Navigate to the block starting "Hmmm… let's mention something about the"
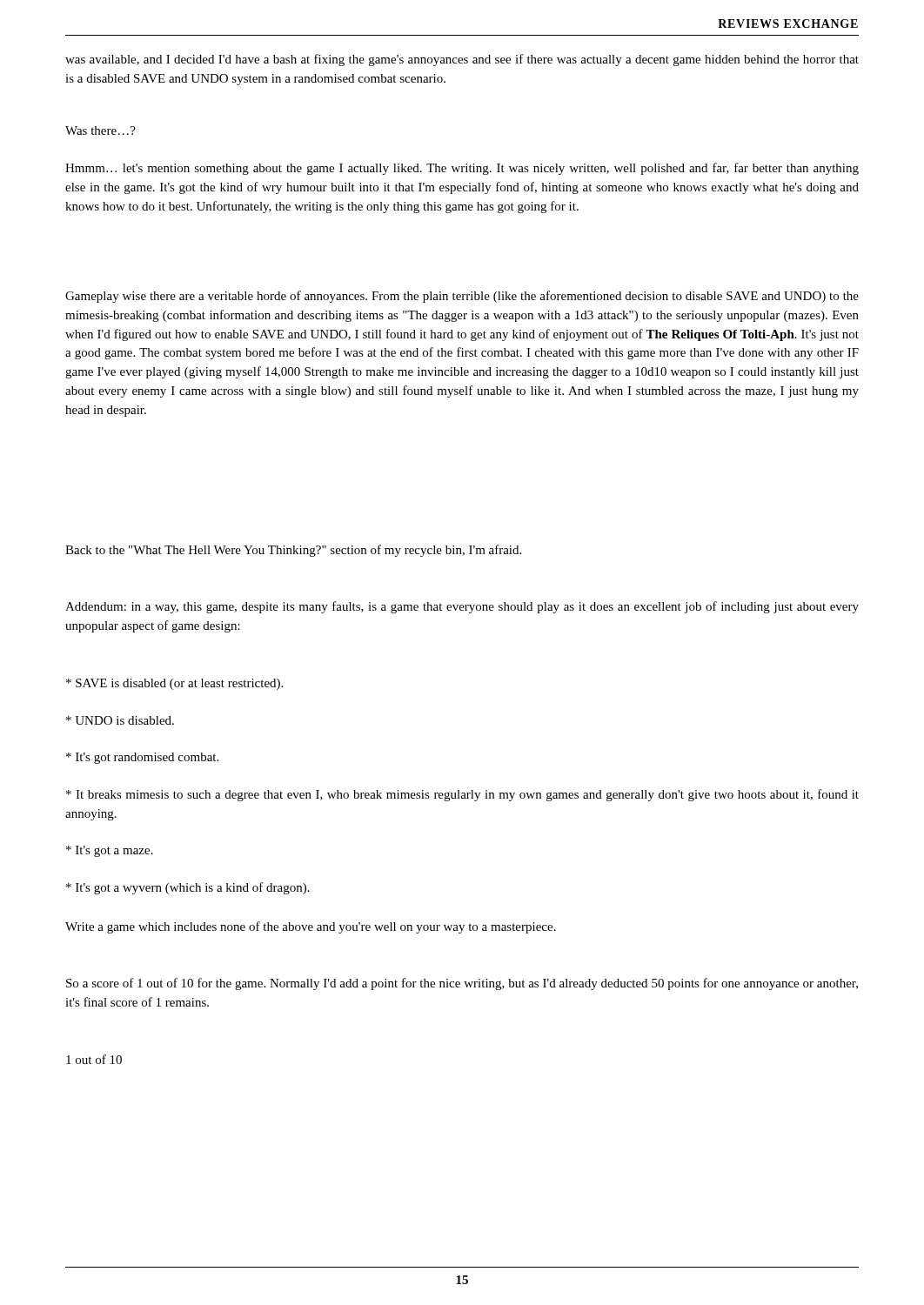Viewport: 924px width, 1305px height. (462, 187)
